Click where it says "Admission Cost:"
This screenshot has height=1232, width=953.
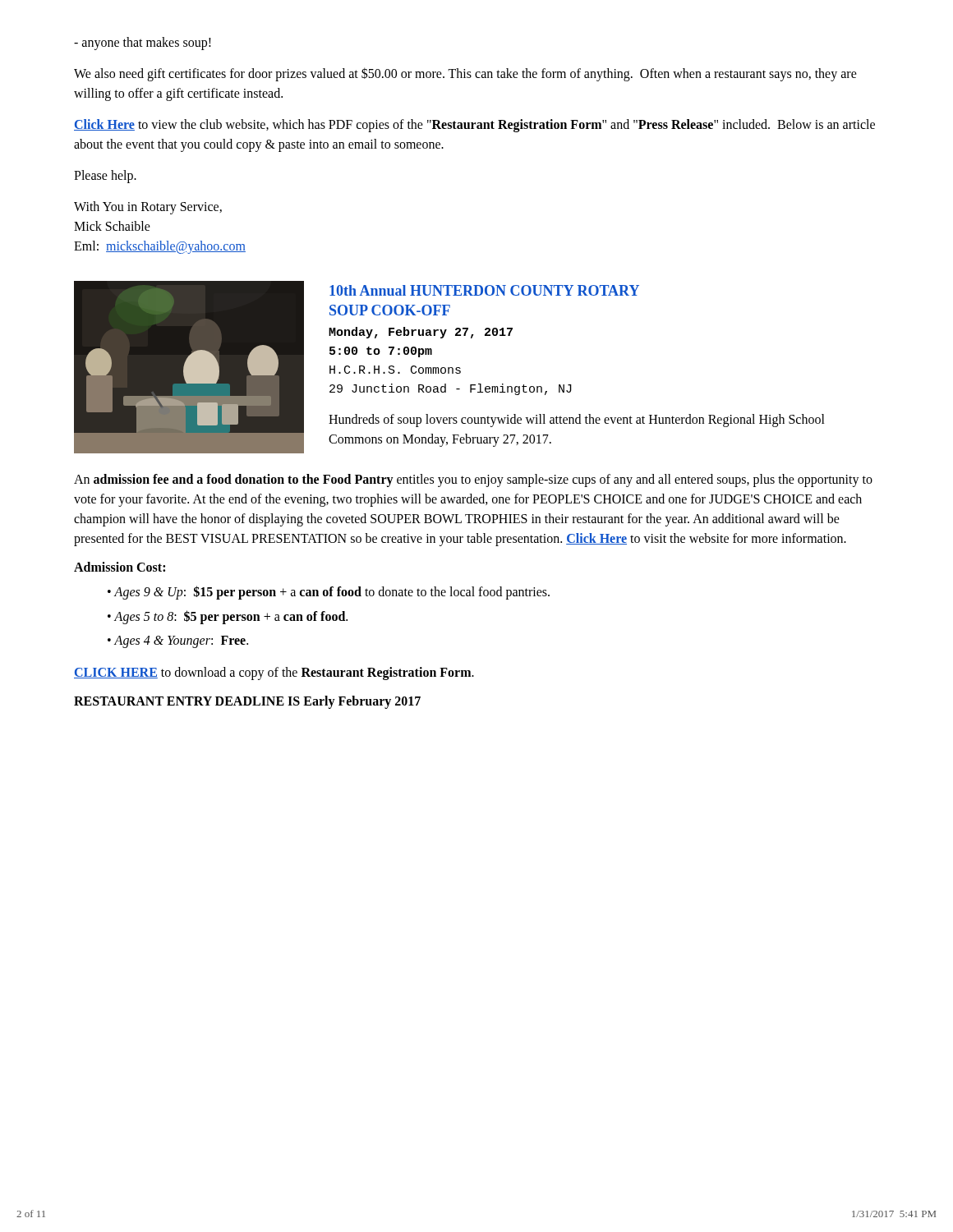120,567
